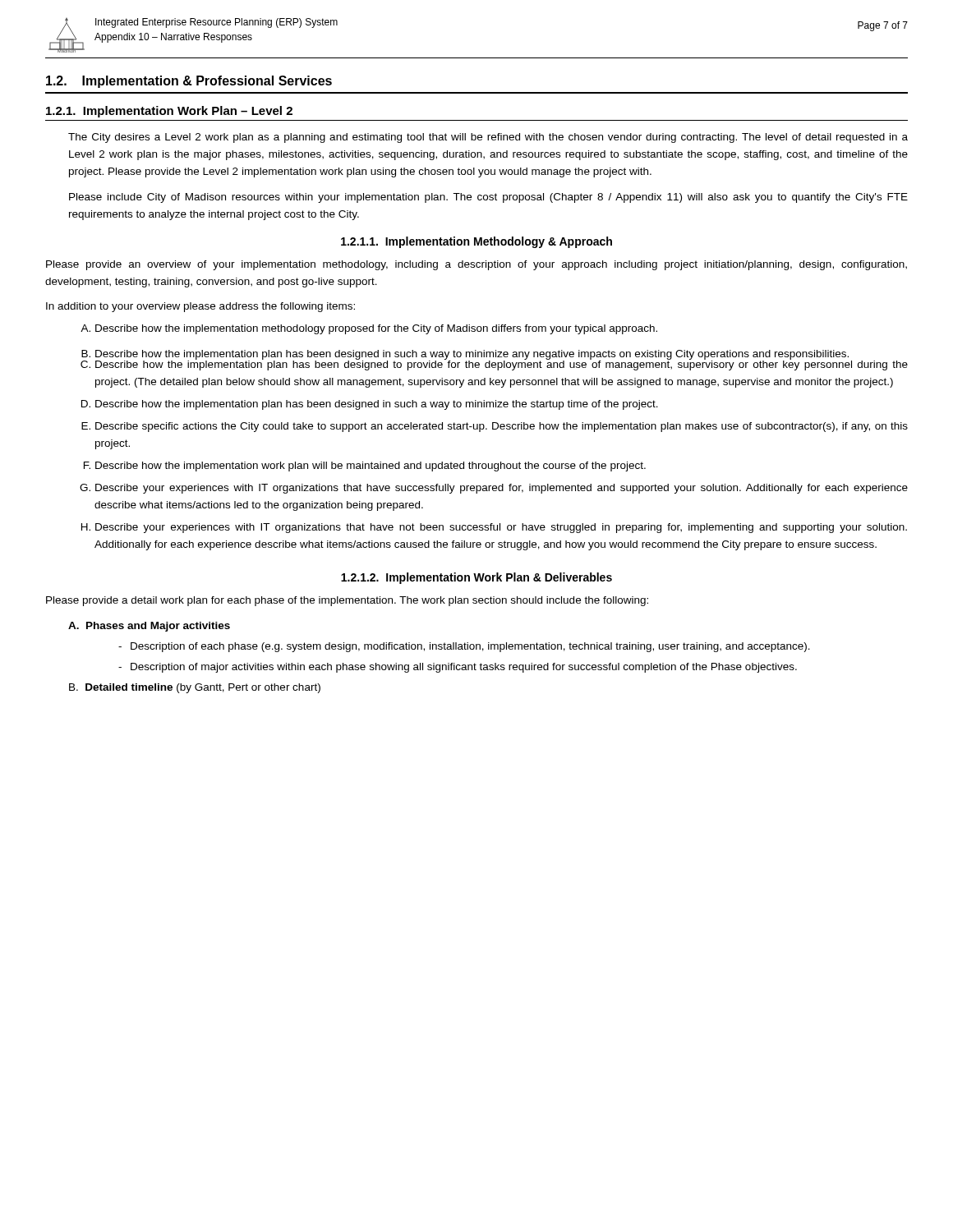This screenshot has height=1232, width=953.
Task: Find "1.2. Implementation & Professional Services" on this page
Action: (476, 84)
